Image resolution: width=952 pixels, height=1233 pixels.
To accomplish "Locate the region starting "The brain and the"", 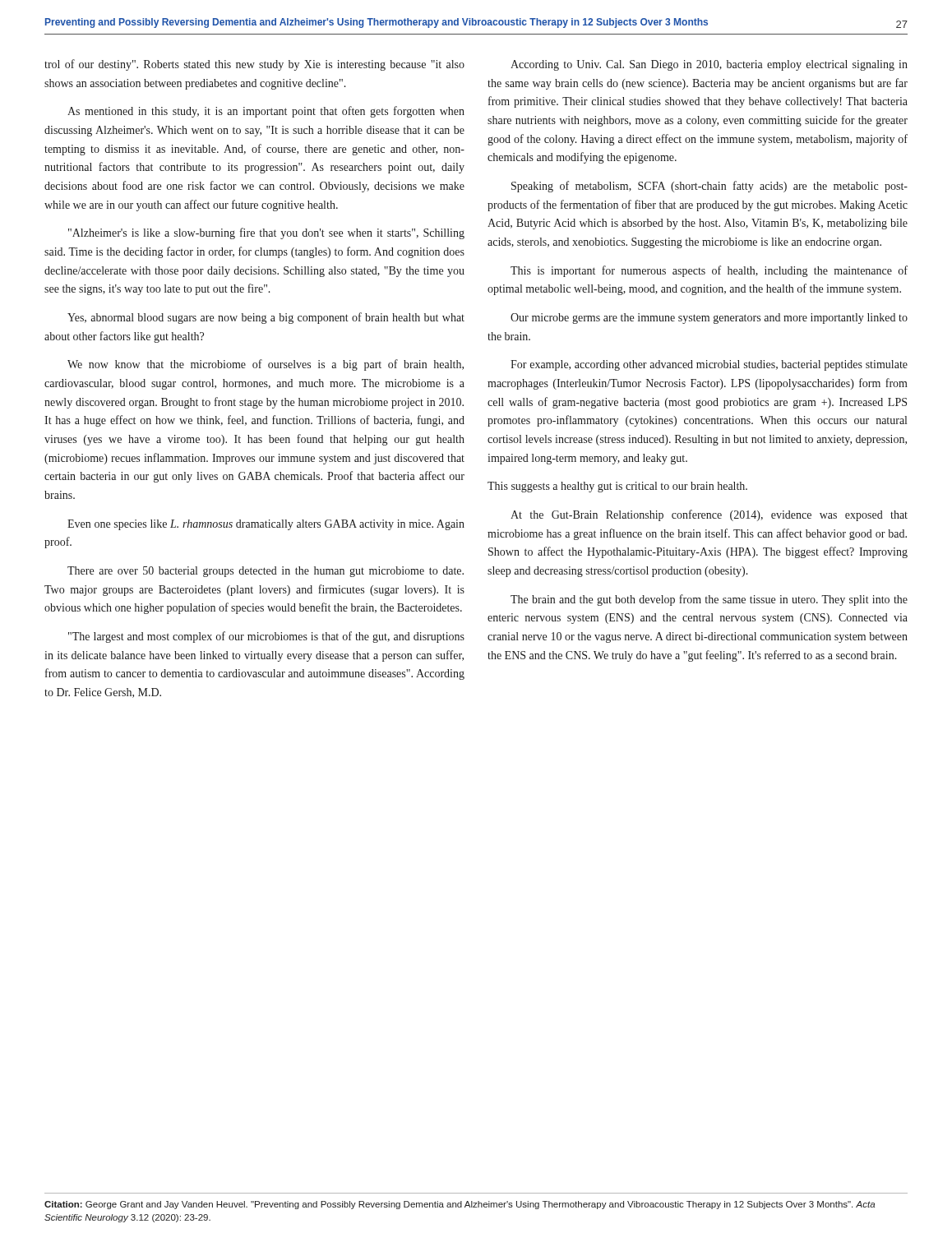I will click(698, 627).
